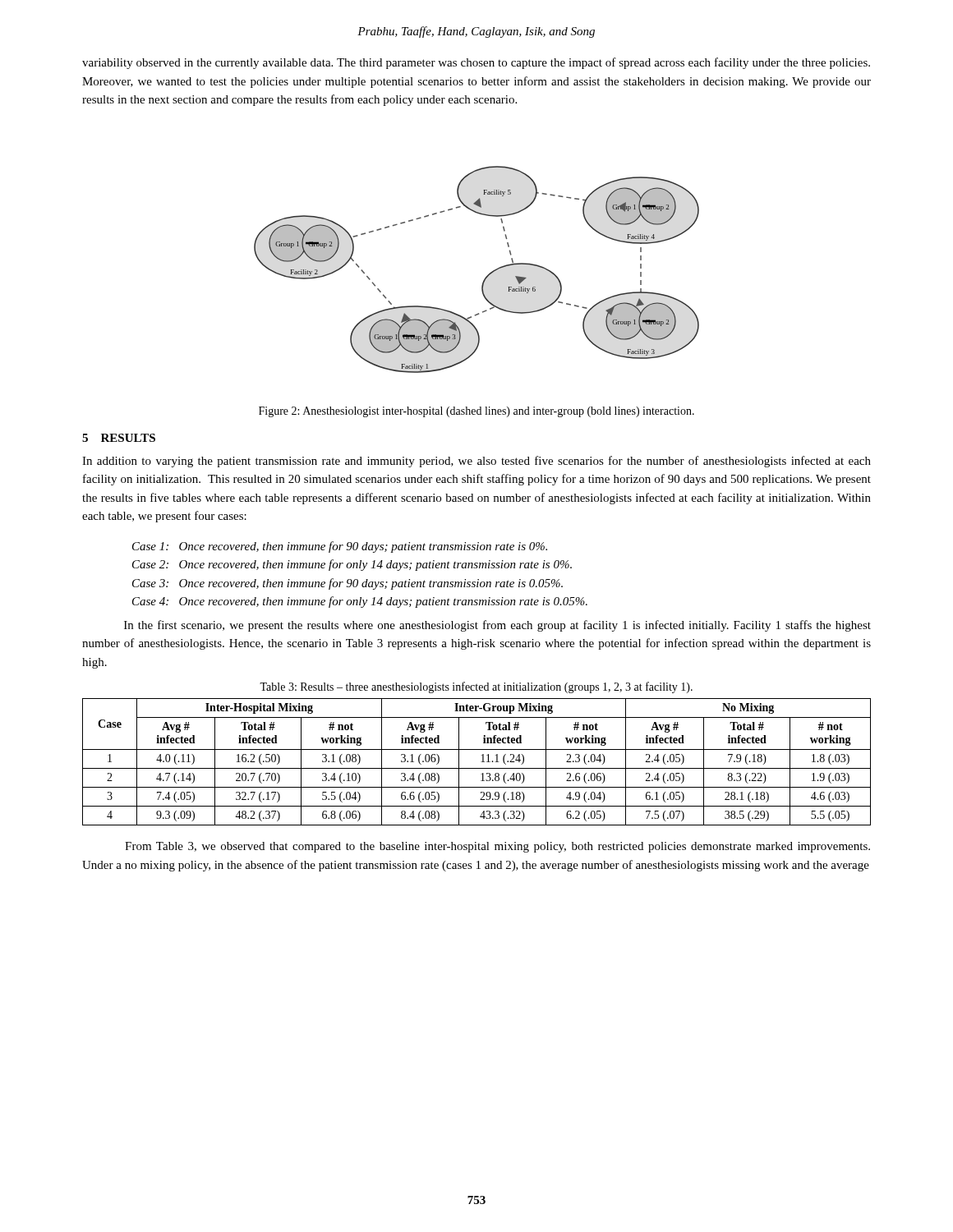953x1232 pixels.
Task: Select the caption containing "Figure 2: Anesthesiologist inter-hospital (dashed lines)"
Action: tap(476, 411)
